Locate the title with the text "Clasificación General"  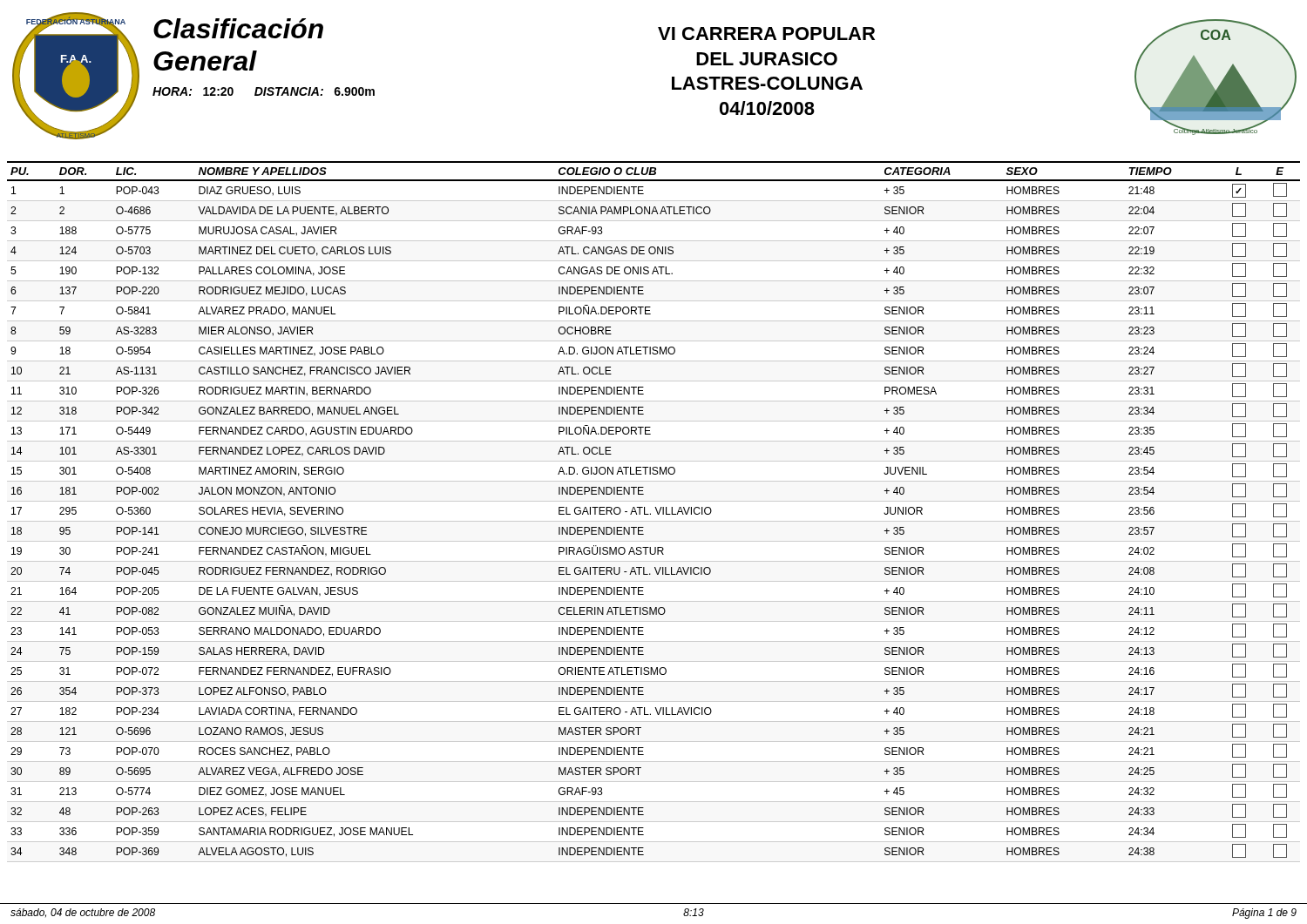tap(239, 45)
